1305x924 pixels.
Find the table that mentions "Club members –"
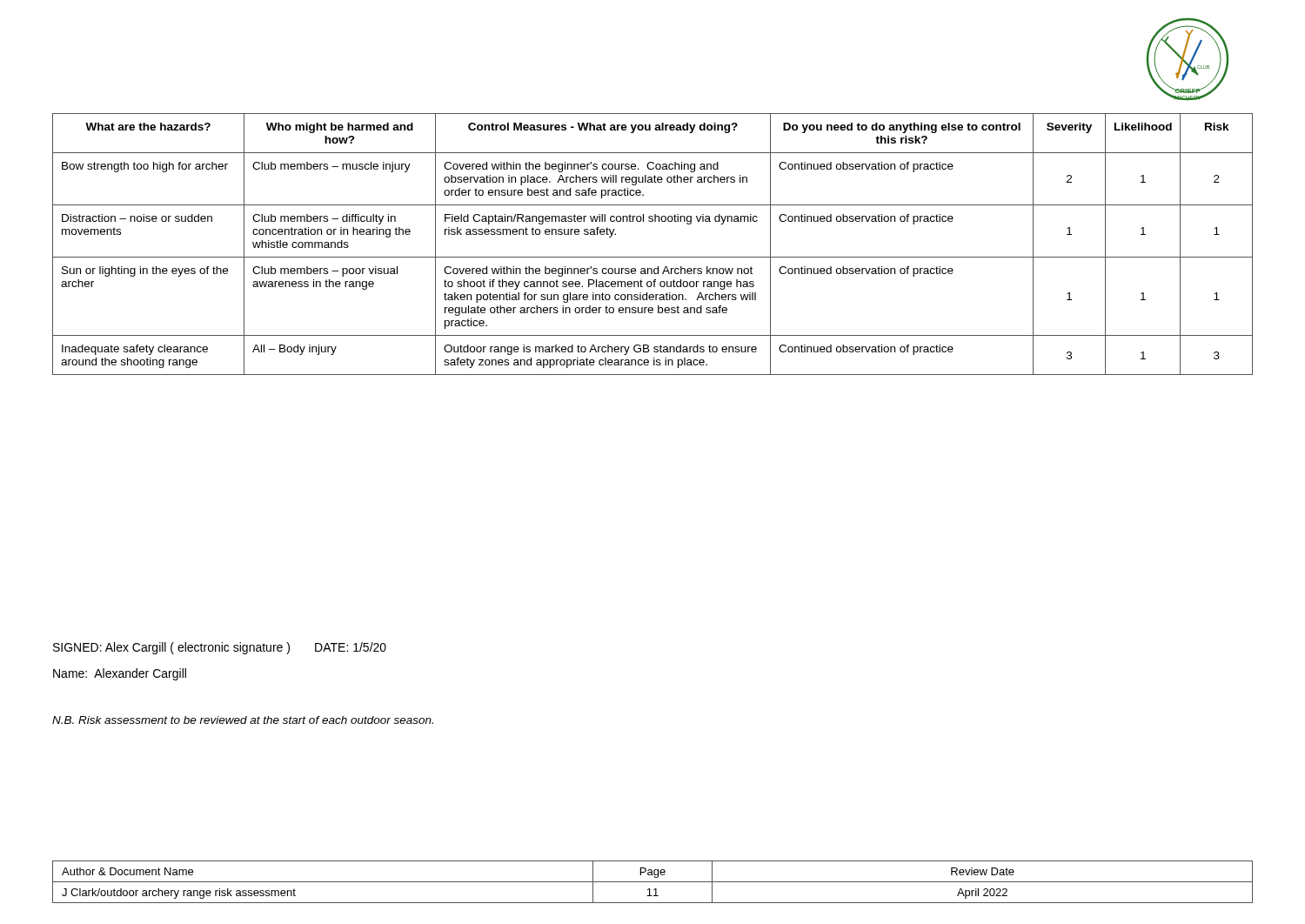pos(652,244)
